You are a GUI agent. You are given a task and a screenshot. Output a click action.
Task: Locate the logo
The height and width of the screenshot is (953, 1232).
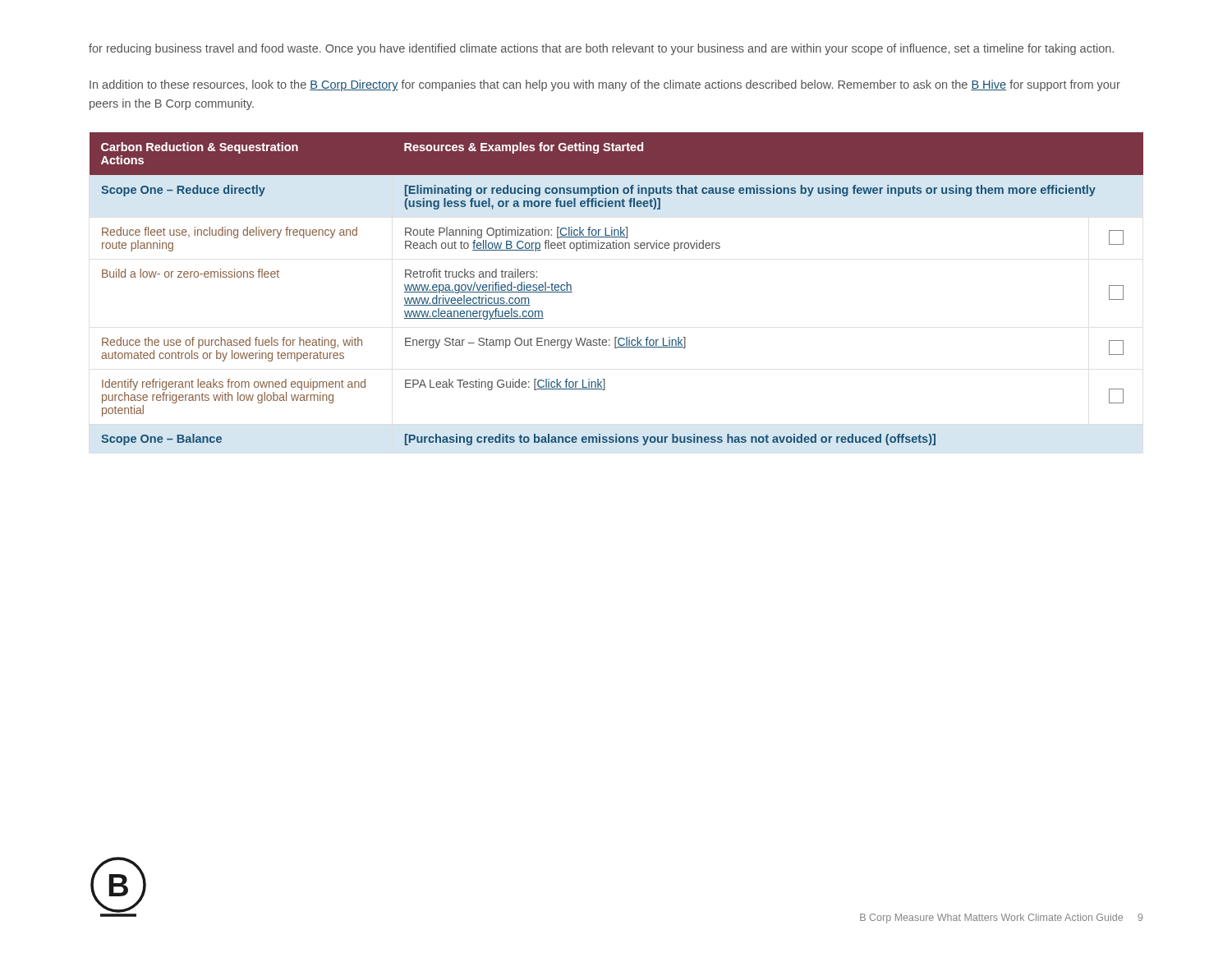[x=118, y=889]
